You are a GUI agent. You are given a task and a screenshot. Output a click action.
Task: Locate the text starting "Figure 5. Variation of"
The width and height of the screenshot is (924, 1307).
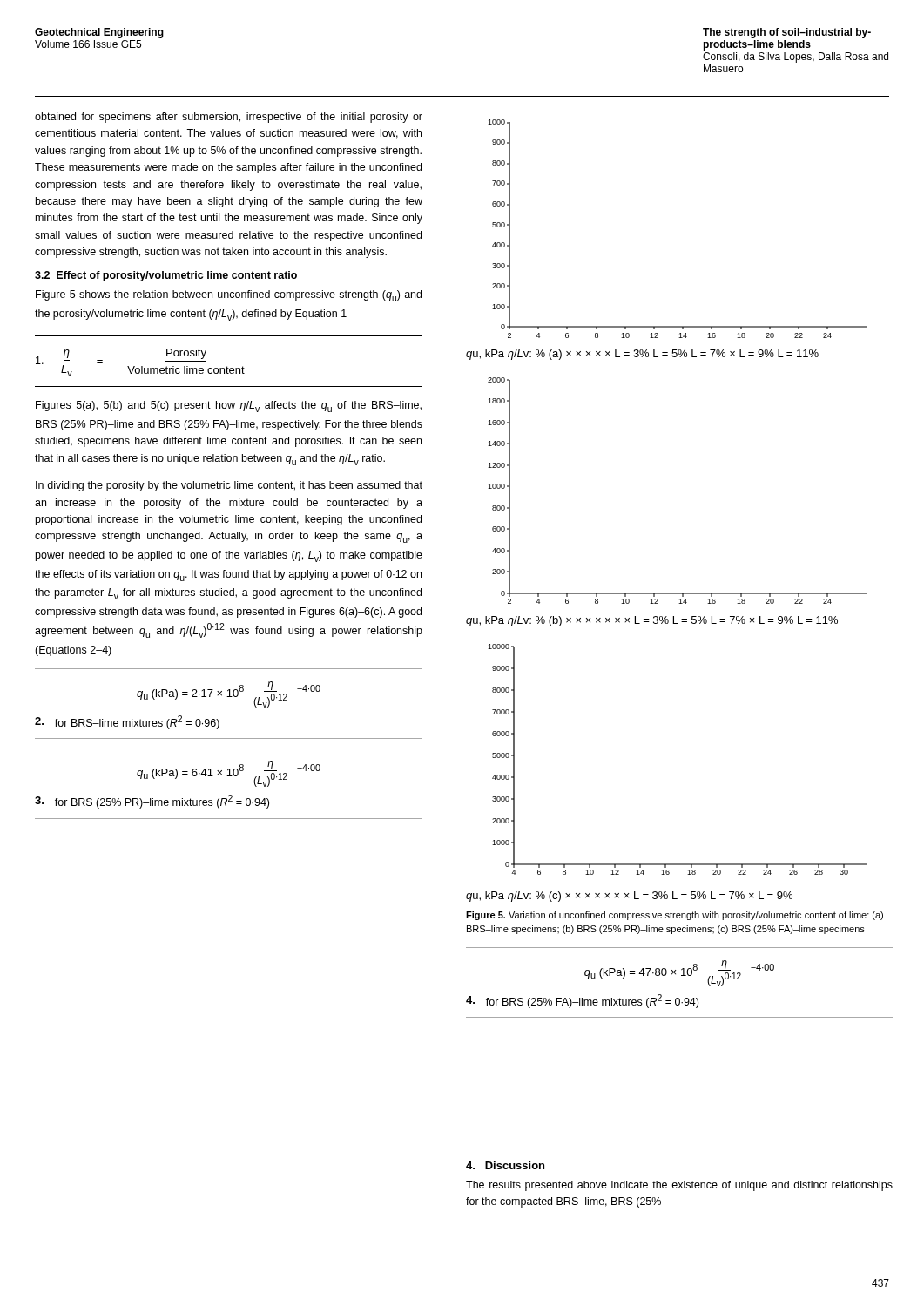[675, 922]
